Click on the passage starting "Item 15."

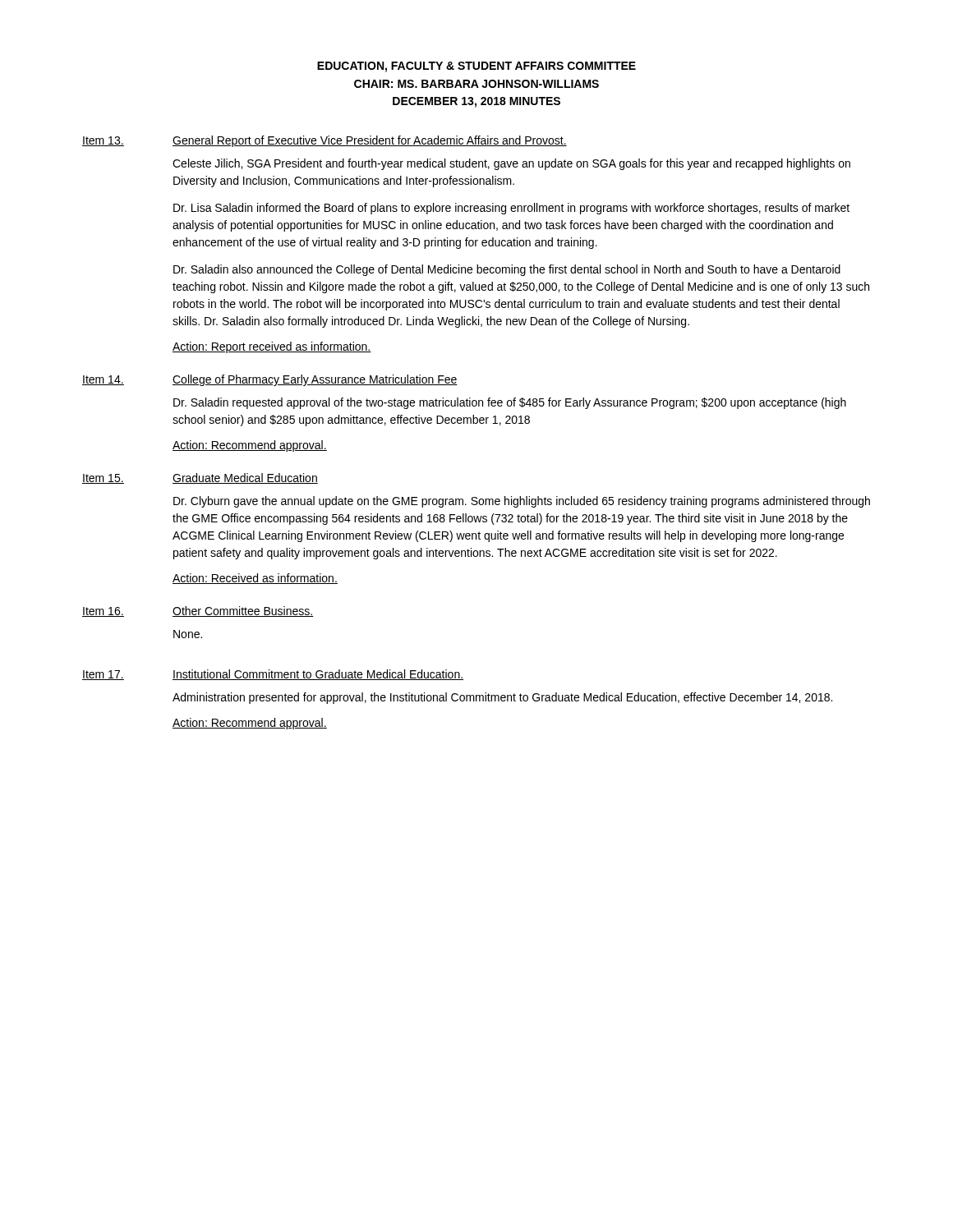tap(103, 478)
